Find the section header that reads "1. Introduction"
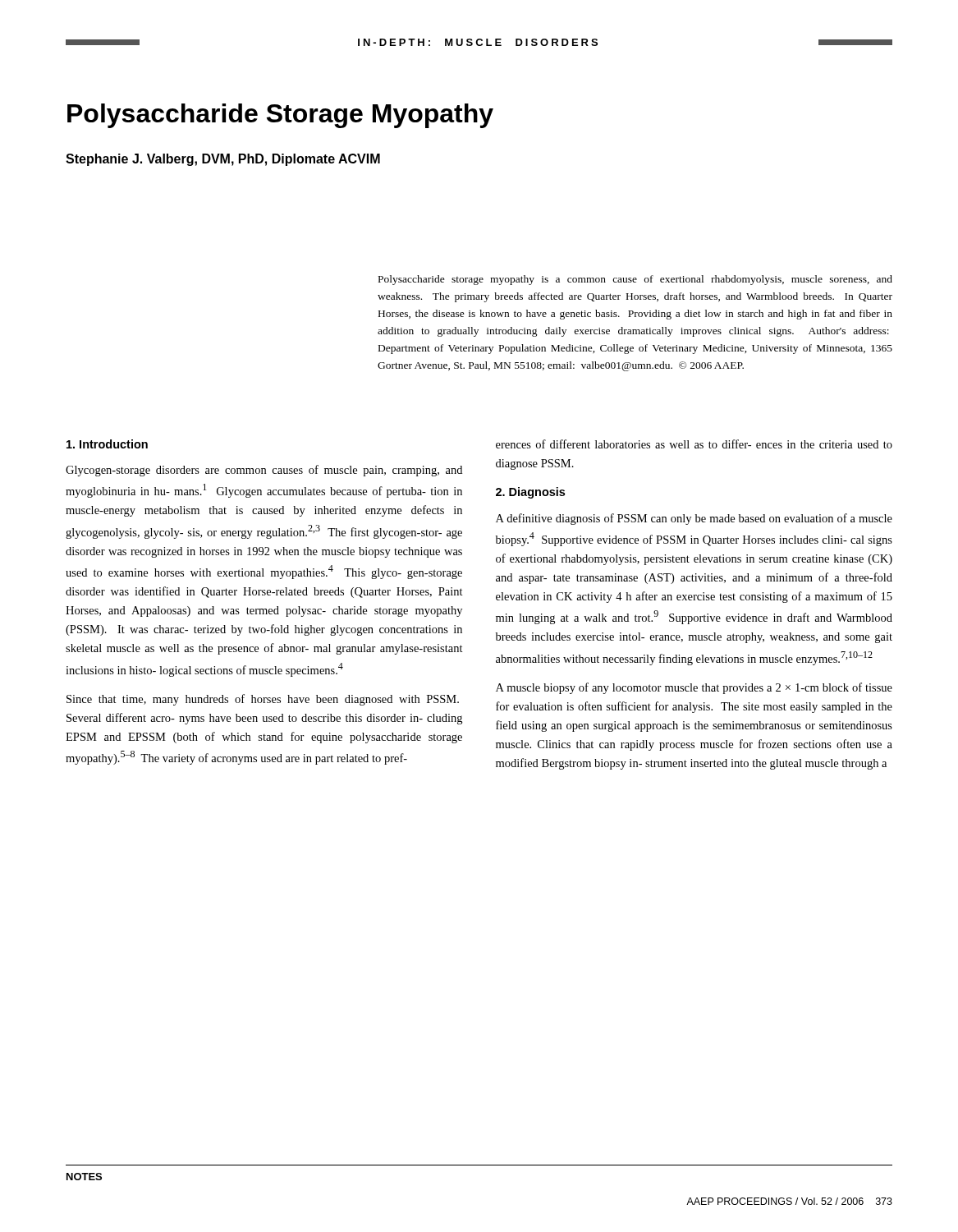958x1232 pixels. pos(107,444)
